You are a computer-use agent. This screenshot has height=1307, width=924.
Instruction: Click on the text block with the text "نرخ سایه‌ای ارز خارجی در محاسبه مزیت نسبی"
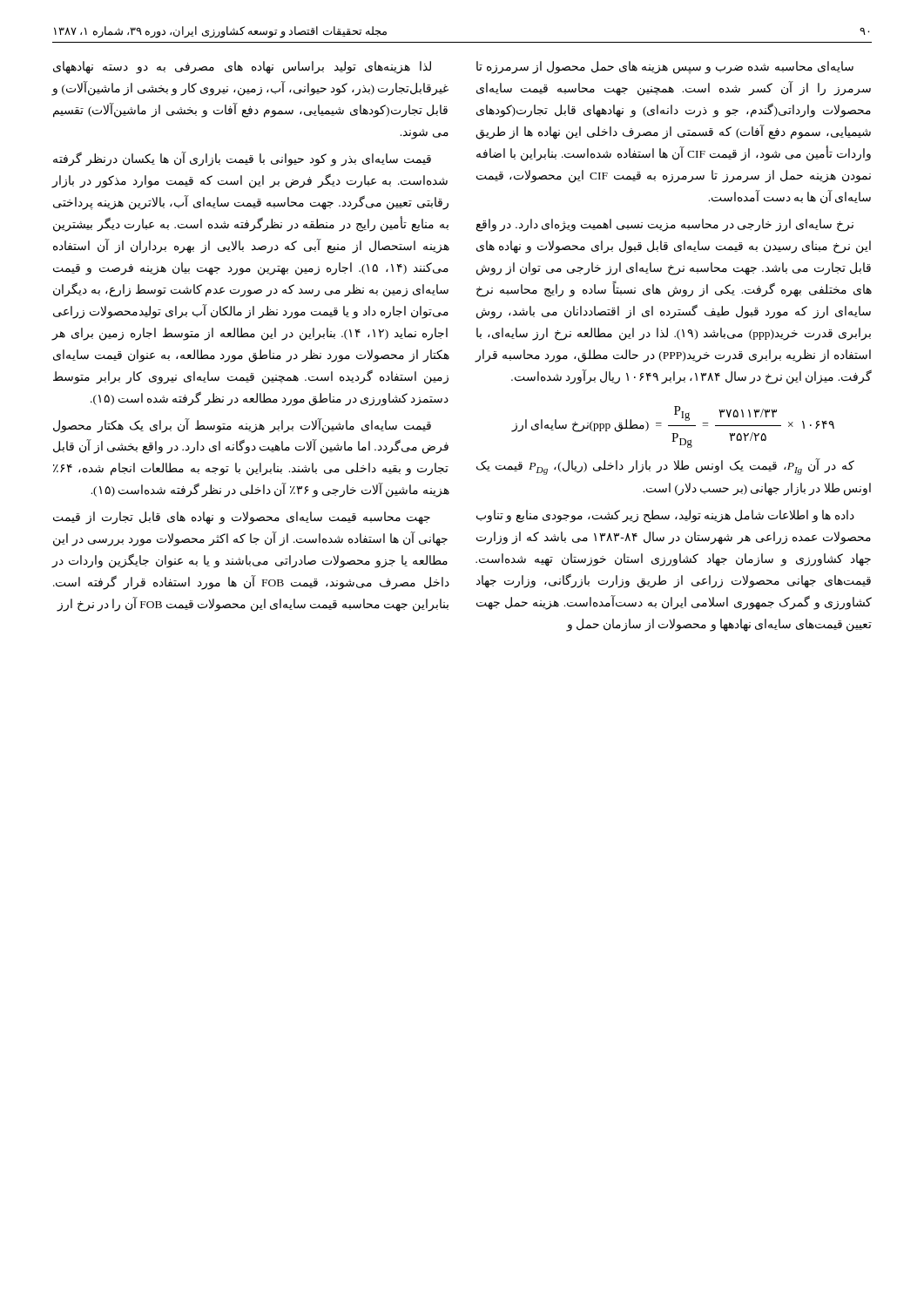coord(673,301)
